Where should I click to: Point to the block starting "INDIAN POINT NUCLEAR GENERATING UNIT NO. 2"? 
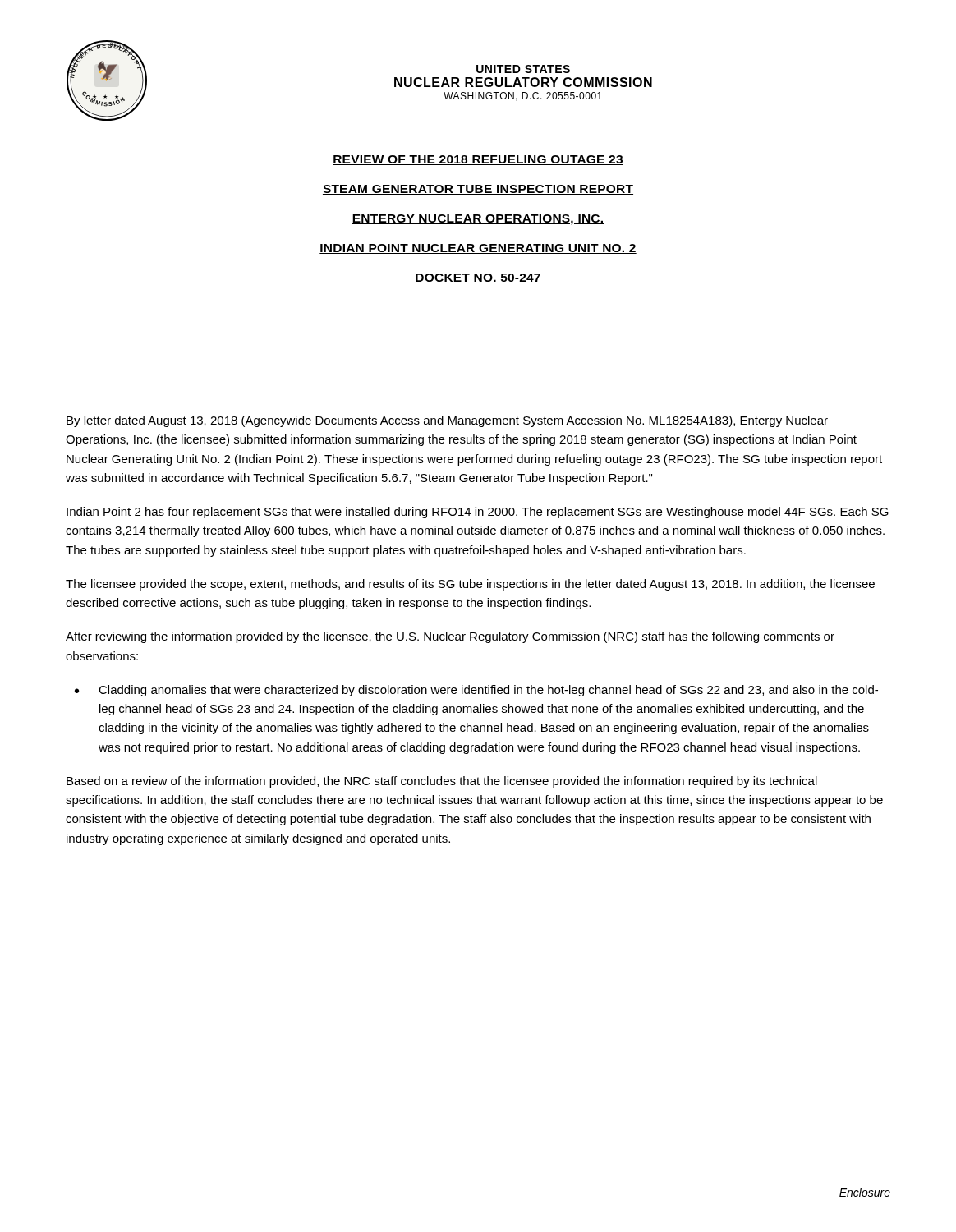pyautogui.click(x=478, y=248)
